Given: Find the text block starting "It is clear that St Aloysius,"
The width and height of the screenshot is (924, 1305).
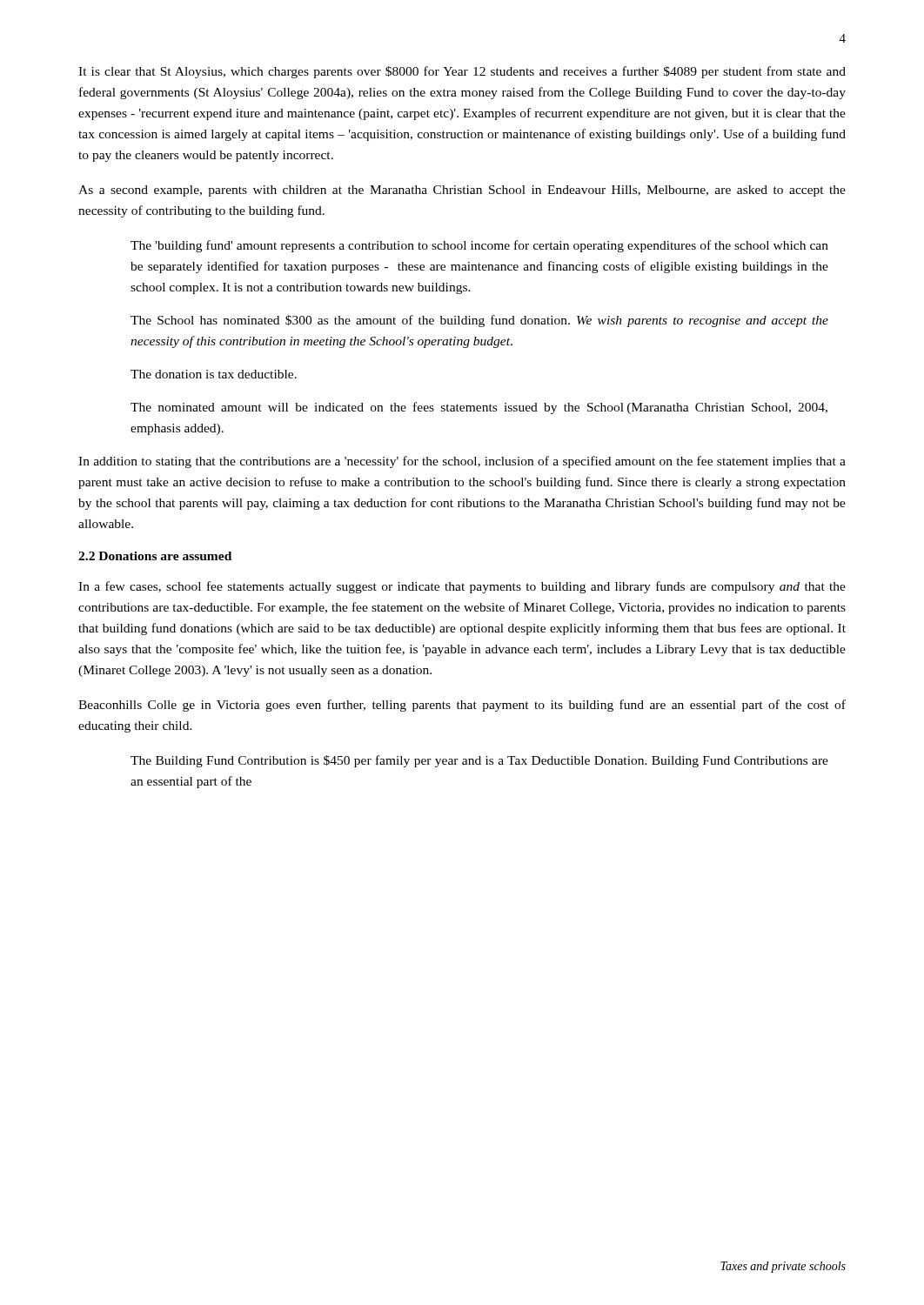Looking at the screenshot, I should tap(462, 113).
